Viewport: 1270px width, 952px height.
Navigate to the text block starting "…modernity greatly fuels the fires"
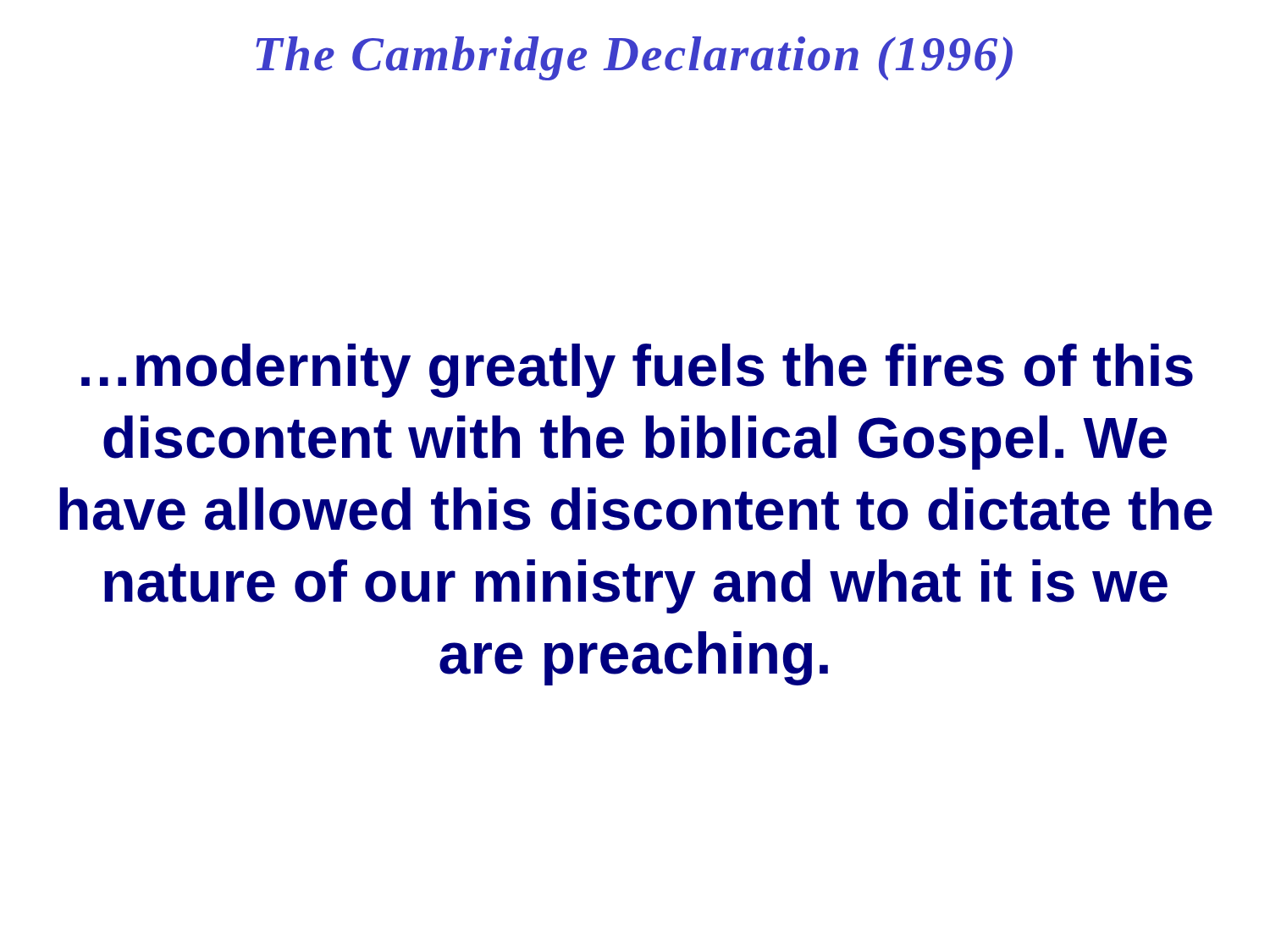click(635, 510)
